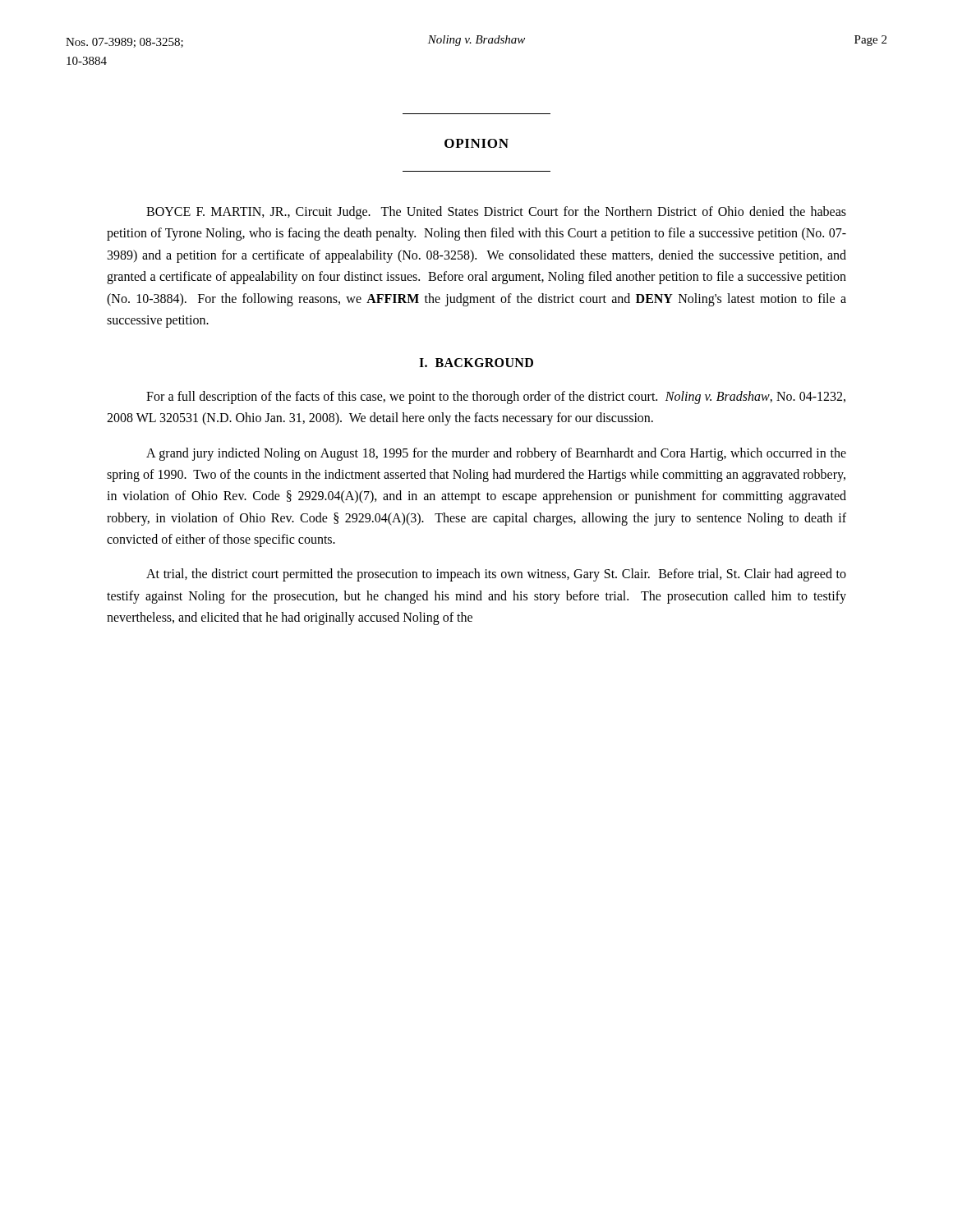This screenshot has height=1232, width=953.
Task: Point to the text block starting "A grand jury indicted Noling on August 18,"
Action: (x=476, y=496)
